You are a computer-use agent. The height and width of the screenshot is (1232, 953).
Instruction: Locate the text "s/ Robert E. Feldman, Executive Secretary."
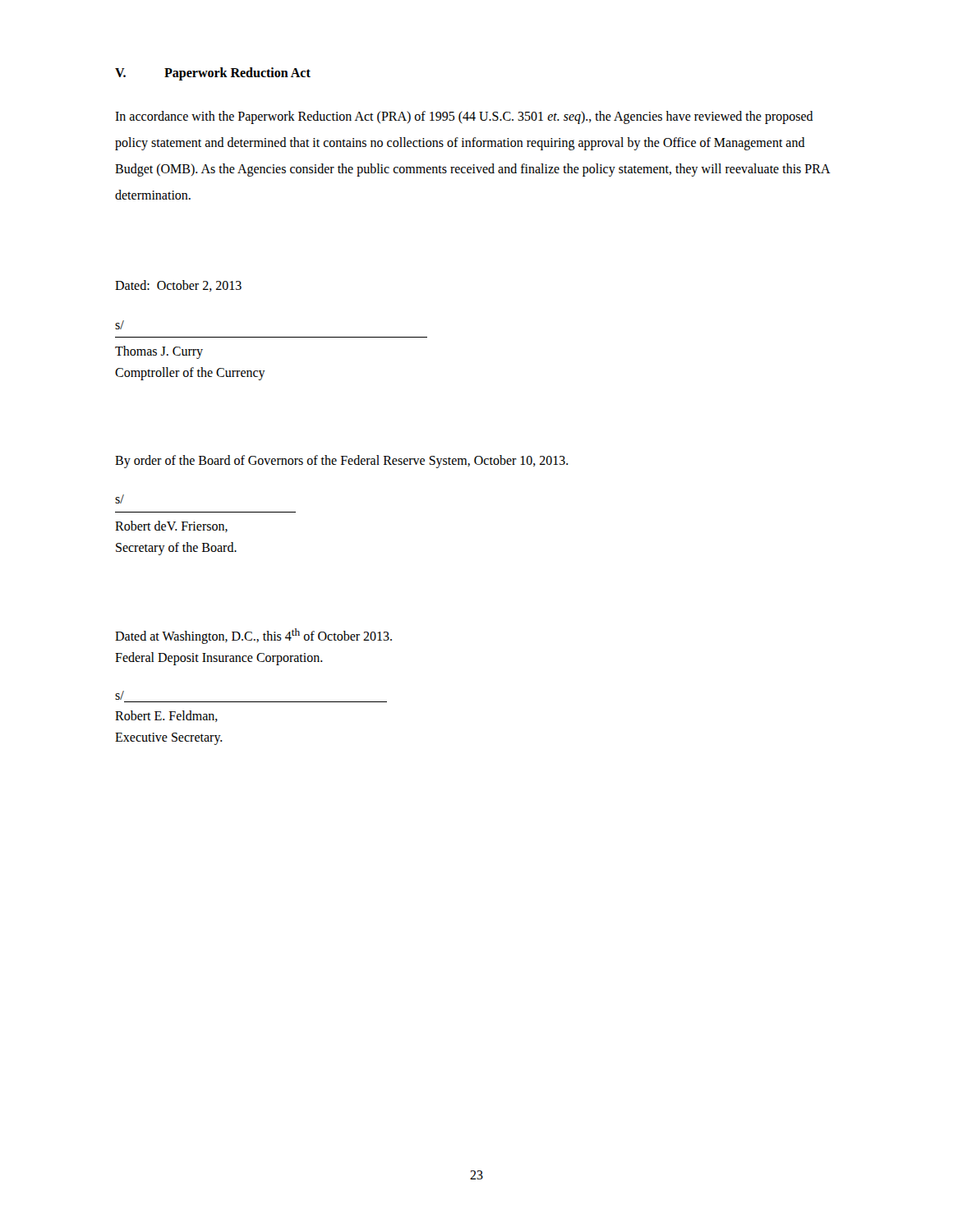[120, 695]
